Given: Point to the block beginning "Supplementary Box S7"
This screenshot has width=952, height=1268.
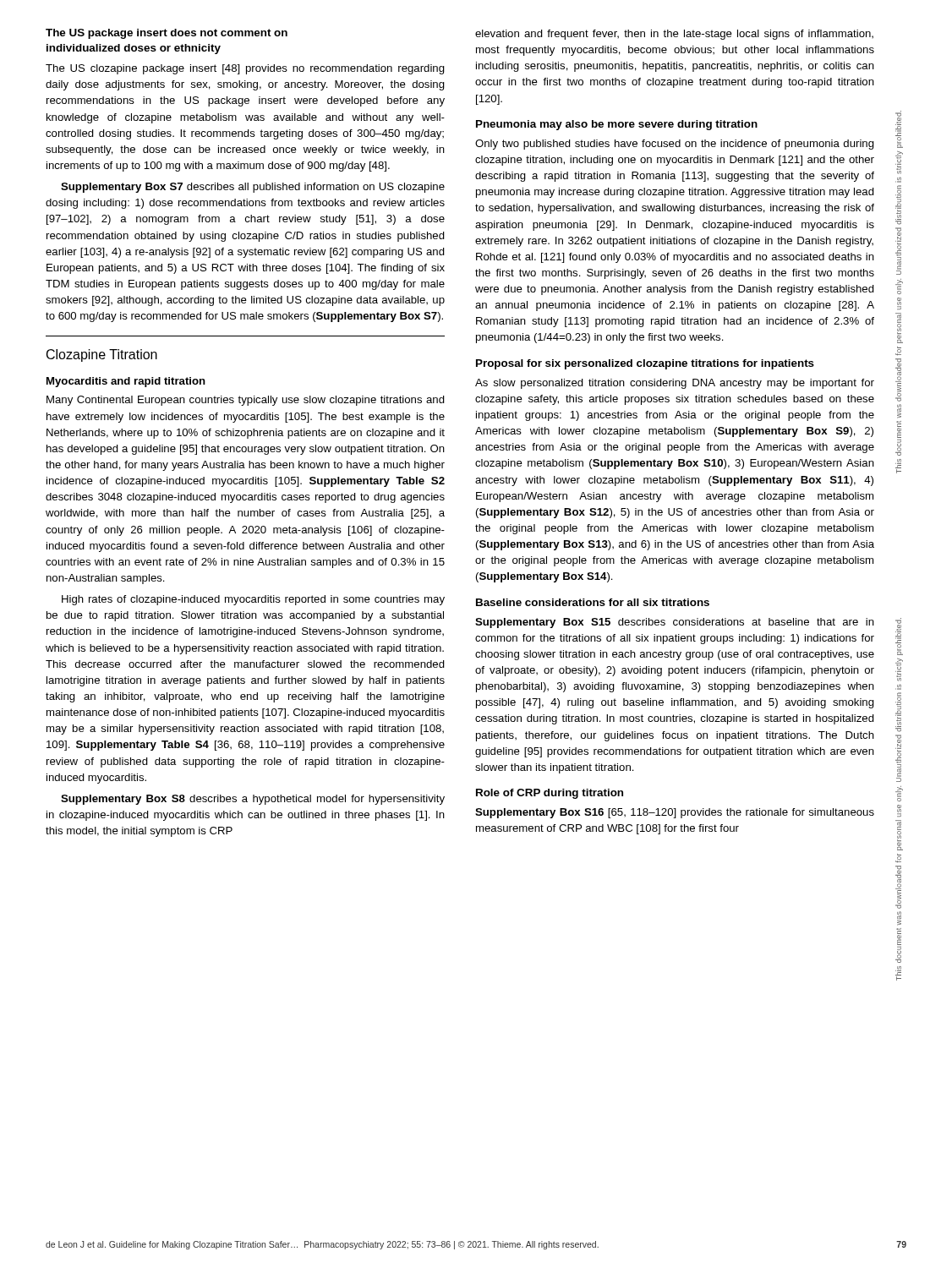Looking at the screenshot, I should 245,251.
